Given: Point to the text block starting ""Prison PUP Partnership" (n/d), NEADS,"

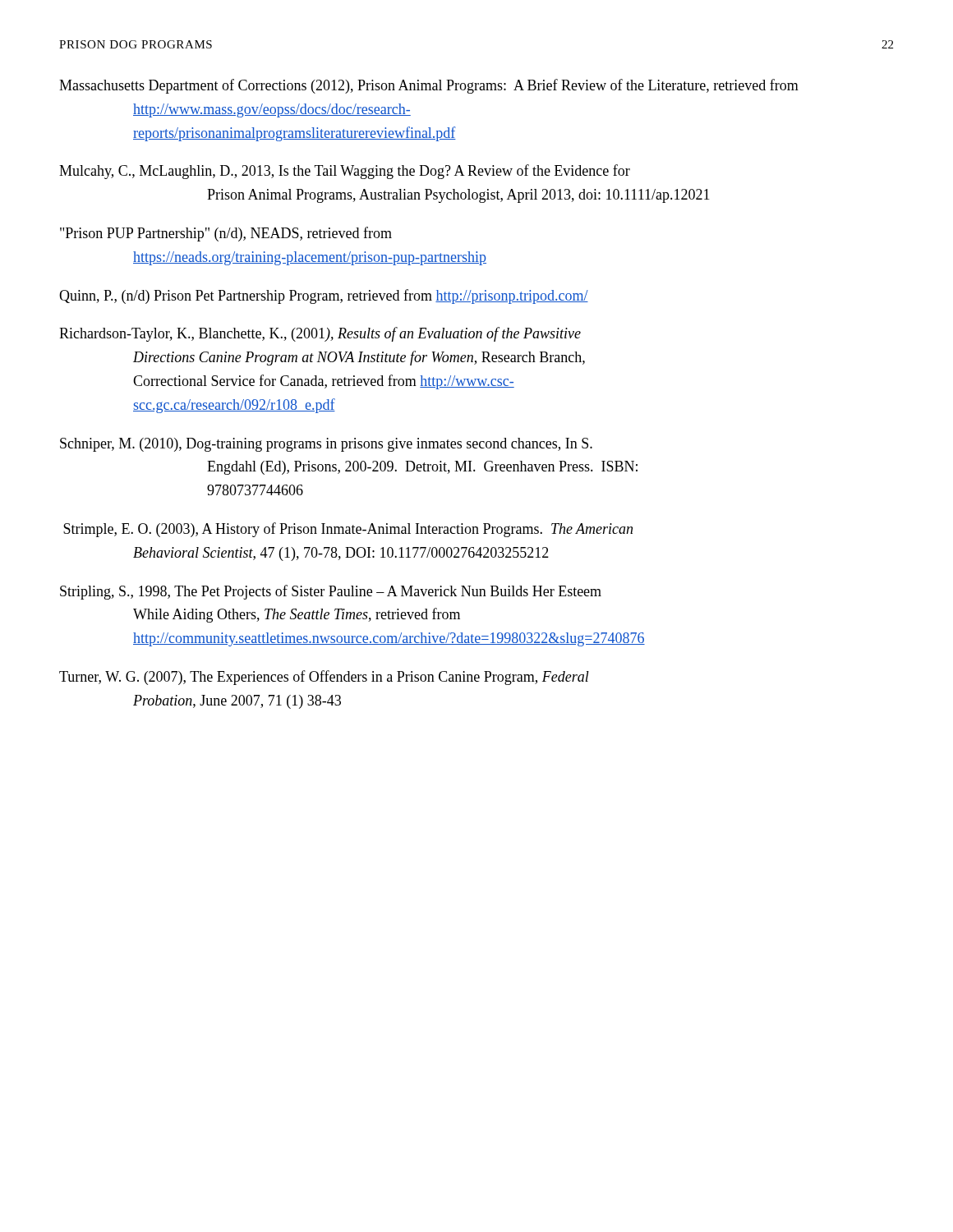Looking at the screenshot, I should (x=476, y=247).
